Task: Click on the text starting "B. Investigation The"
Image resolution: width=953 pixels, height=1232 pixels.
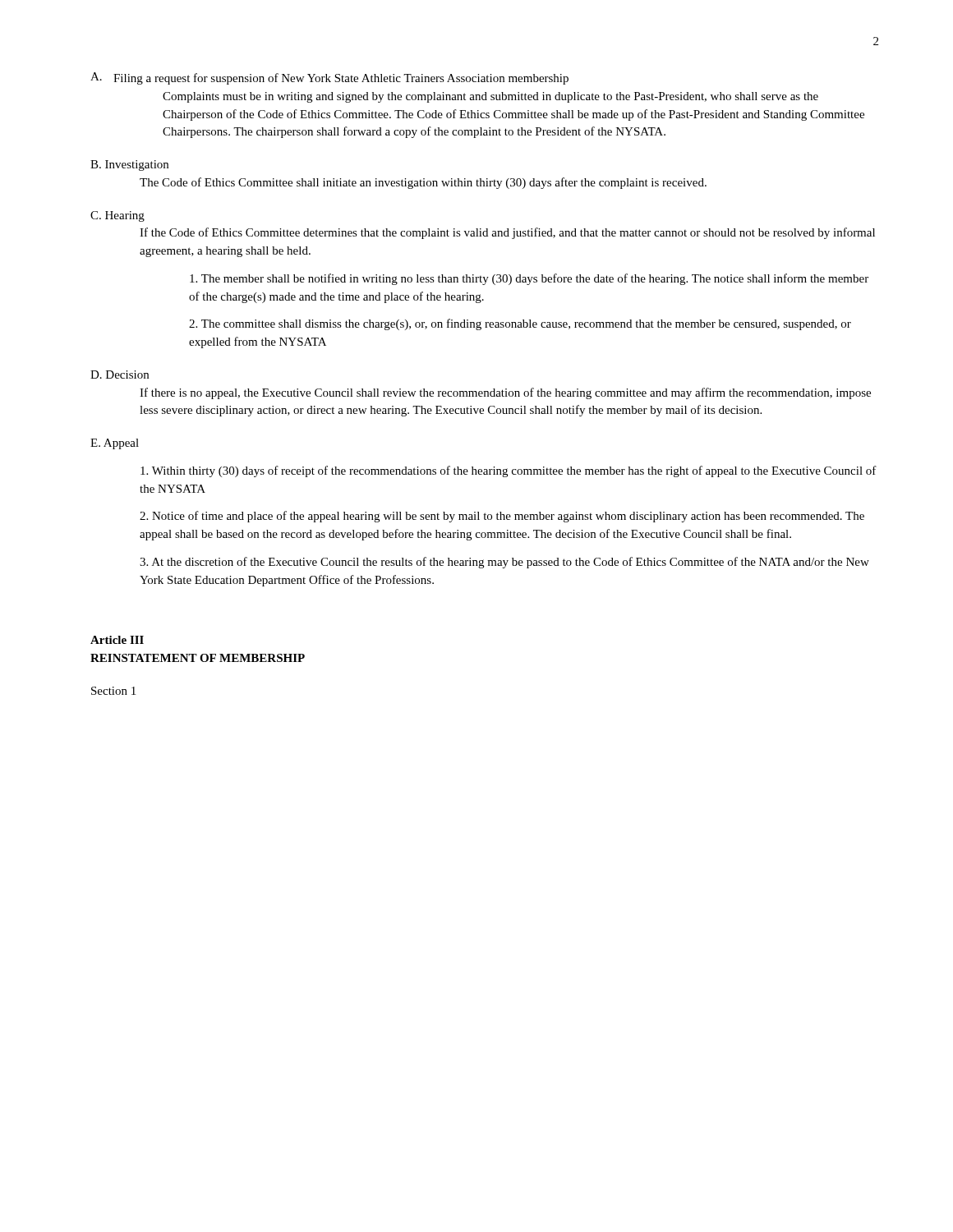Action: coord(485,174)
